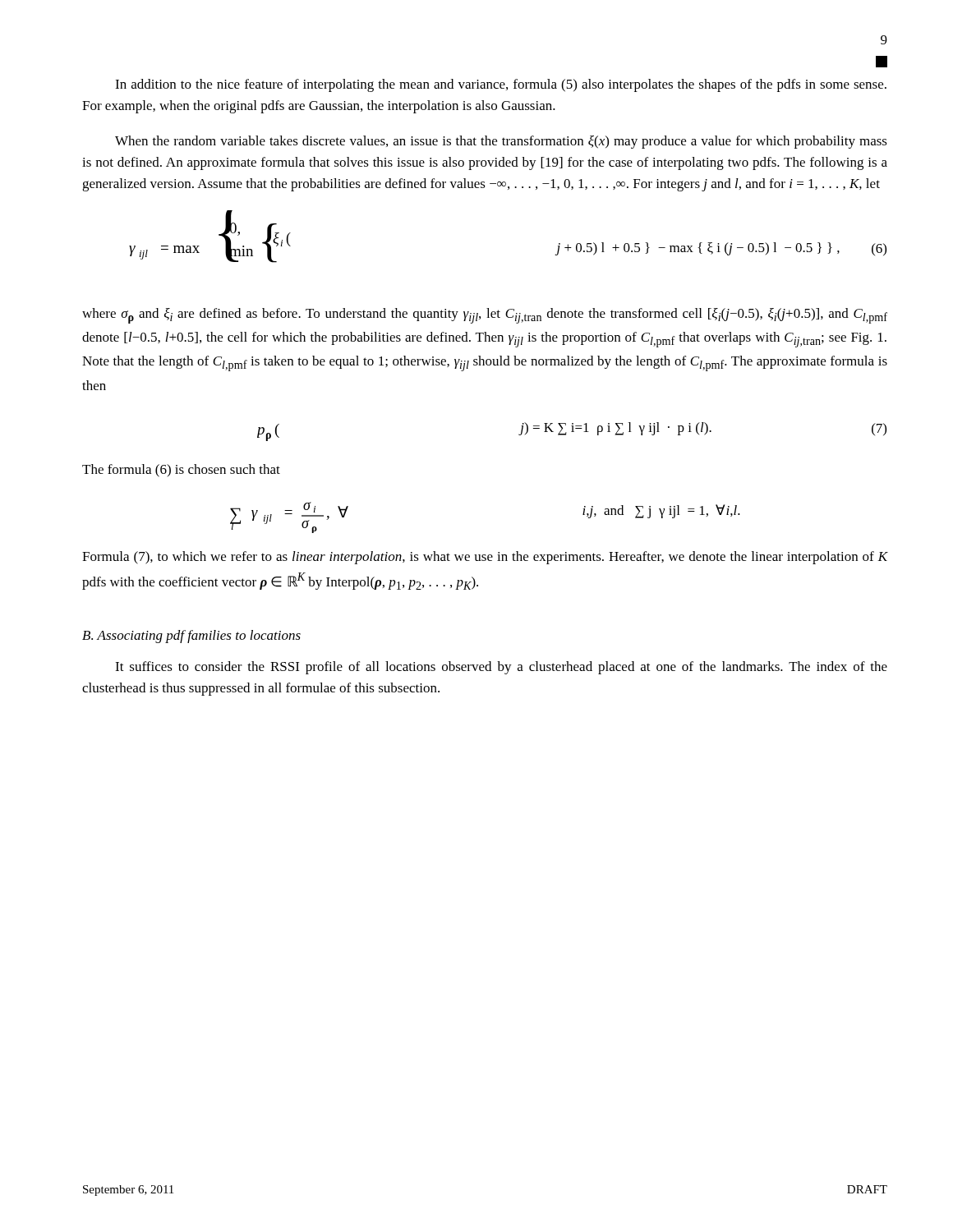Click on the text block that says "Formula (7), to which we refer"
953x1232 pixels.
pyautogui.click(x=485, y=571)
